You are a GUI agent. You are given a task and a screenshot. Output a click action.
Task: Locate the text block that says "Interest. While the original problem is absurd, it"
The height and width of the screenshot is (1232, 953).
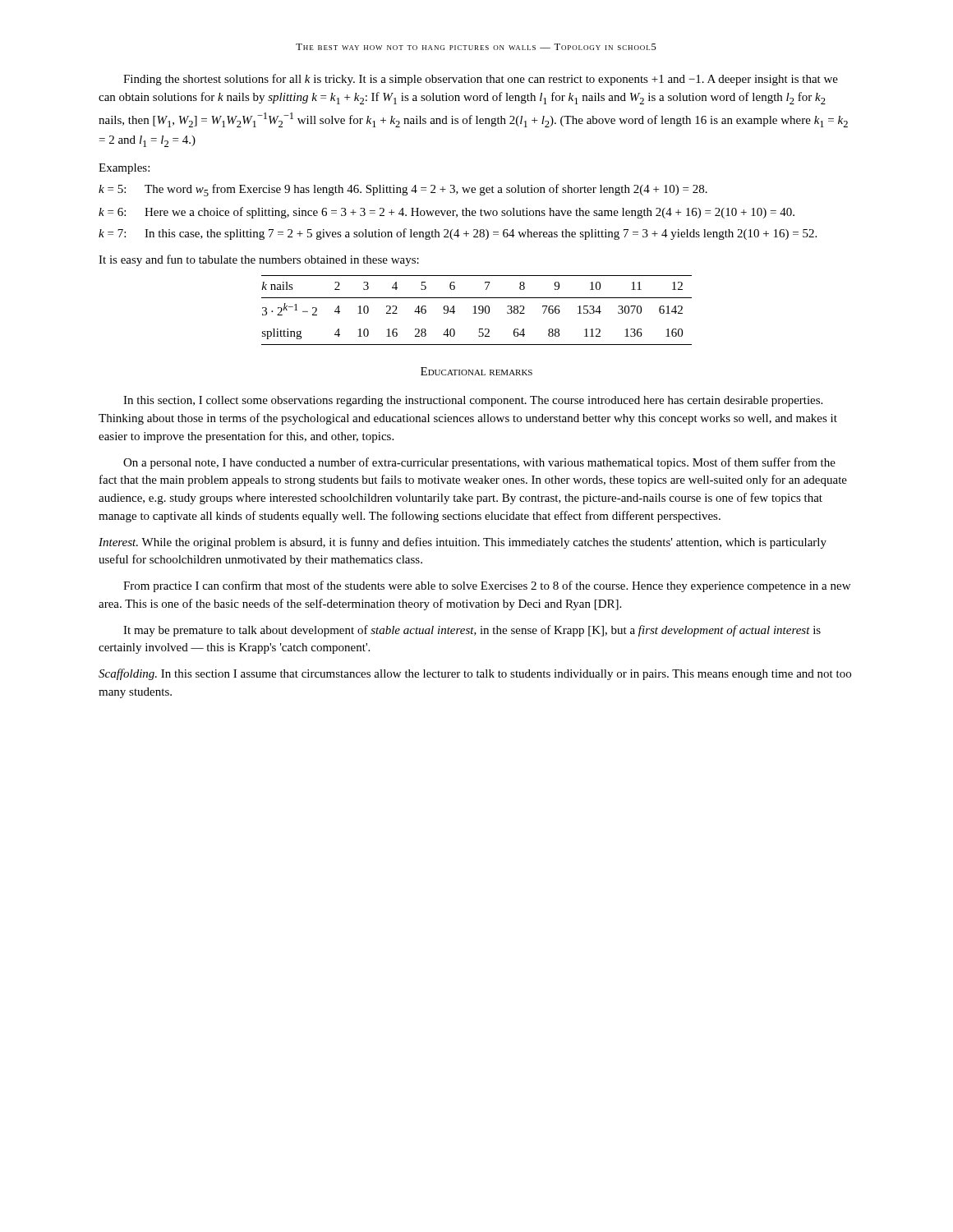(x=462, y=551)
